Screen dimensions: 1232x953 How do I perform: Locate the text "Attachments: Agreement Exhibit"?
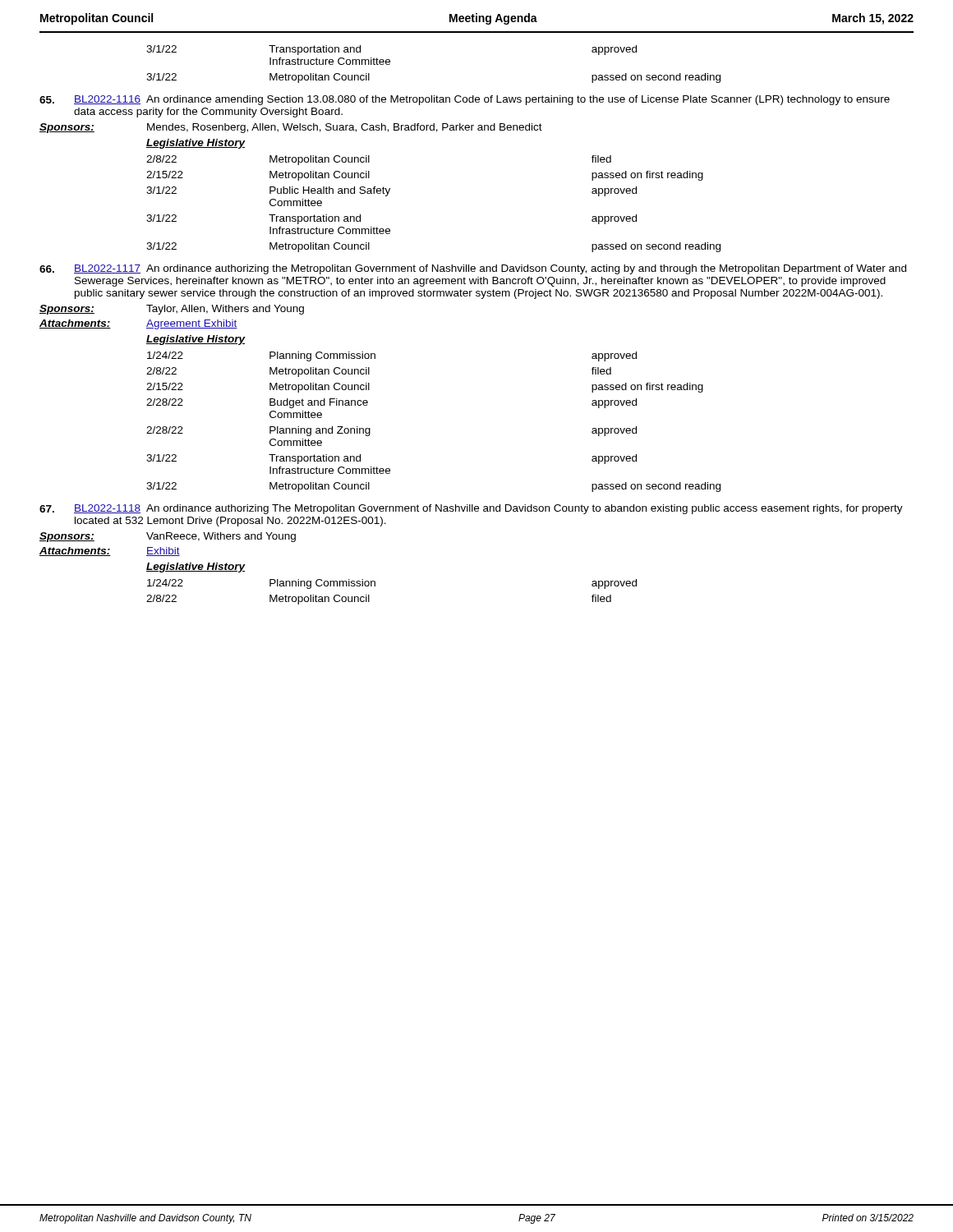pyautogui.click(x=75, y=324)
